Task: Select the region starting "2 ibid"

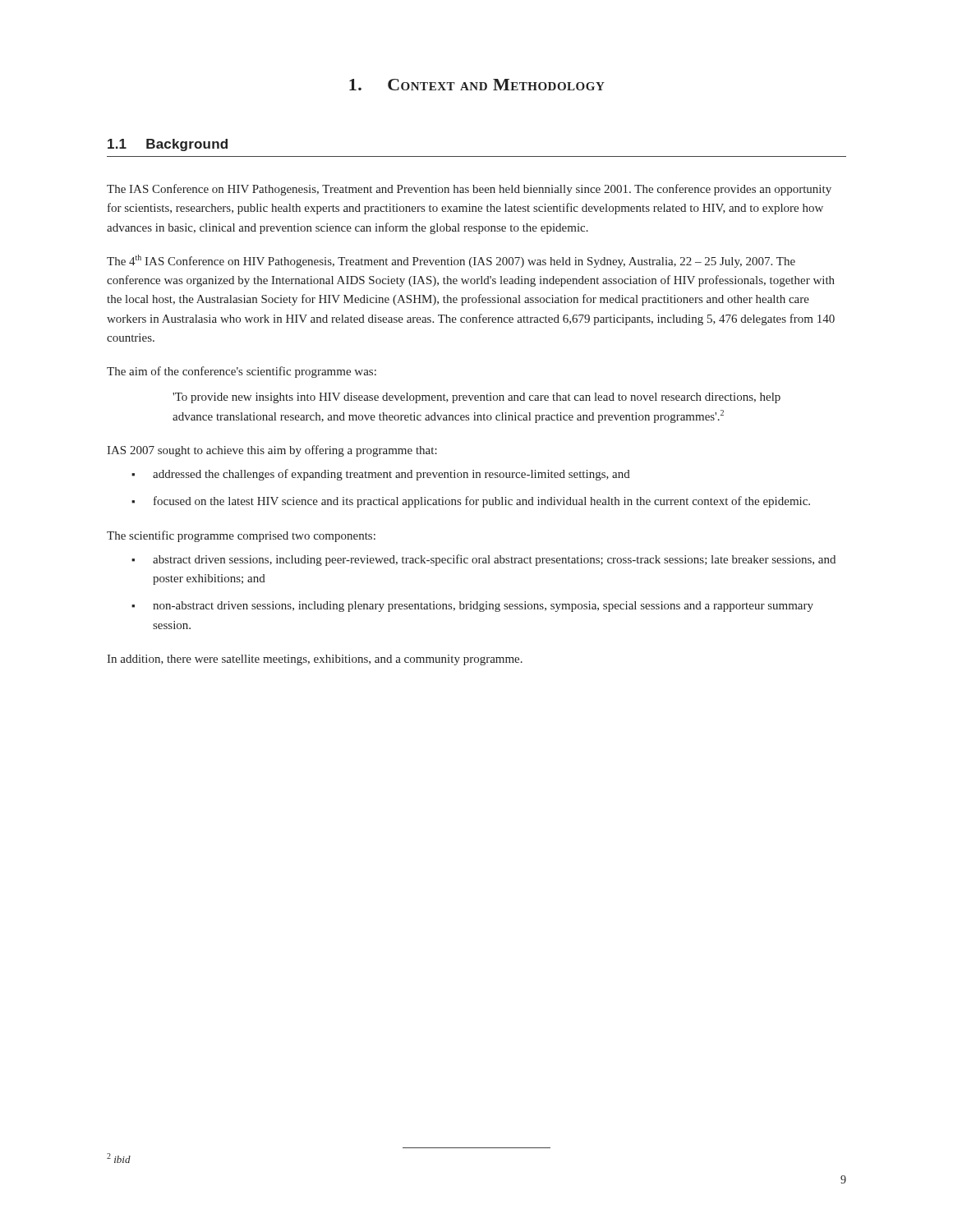Action: [x=119, y=1159]
